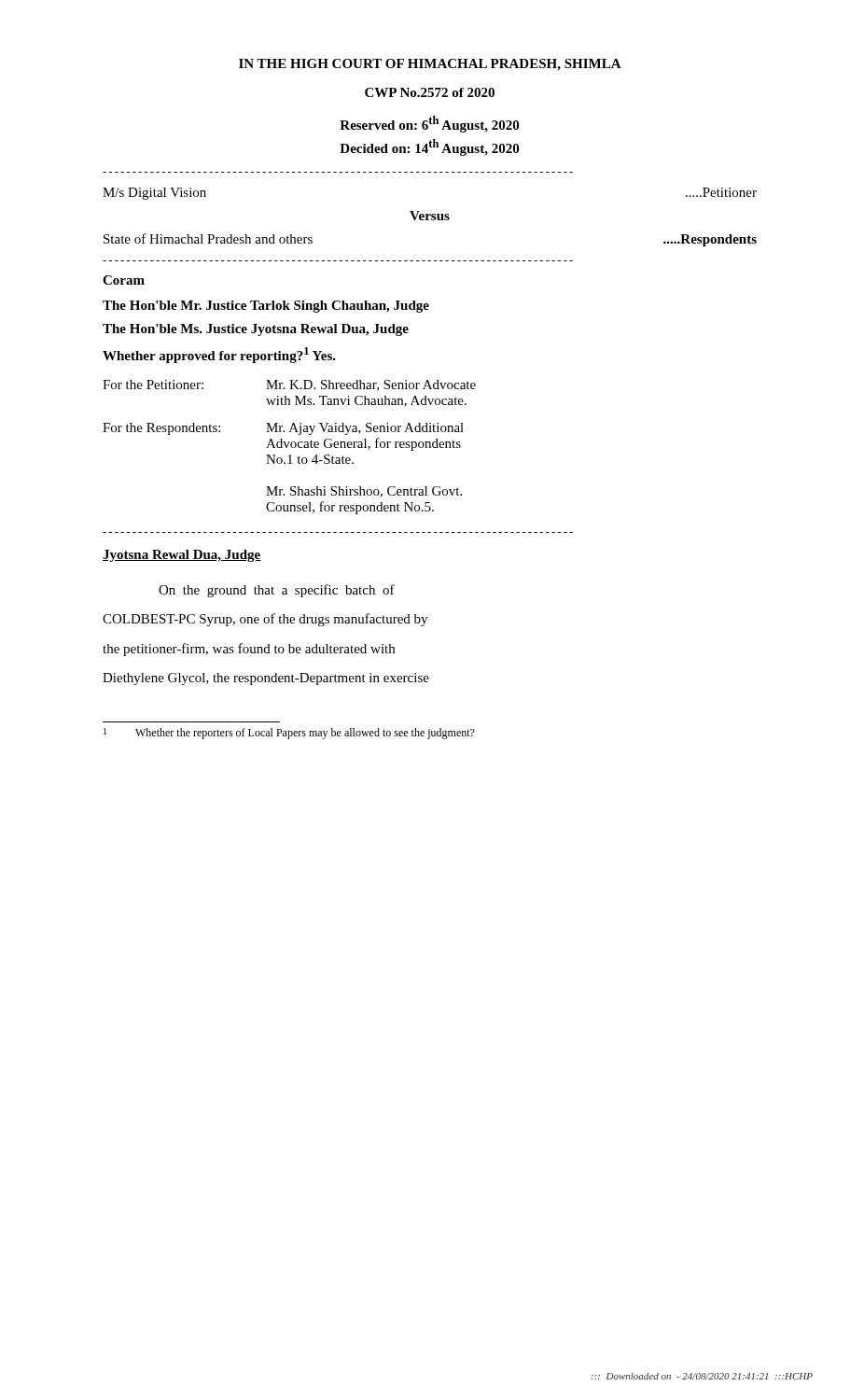Select the title that reads "IN THE HIGH"
The image size is (850, 1400).
tap(430, 63)
